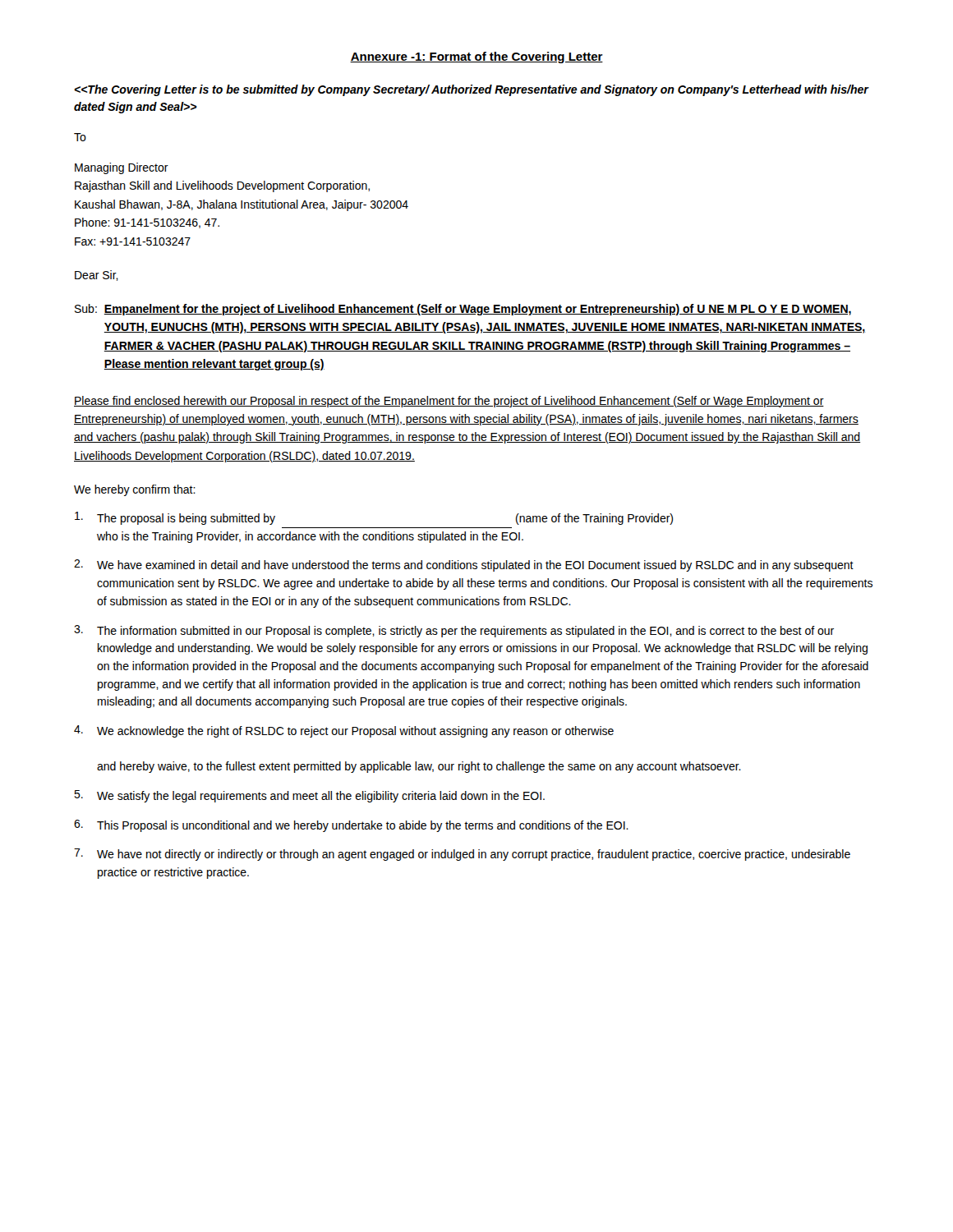Select the region starting "3. The information submitted in our Proposal is"
The image size is (953, 1232).
pyautogui.click(x=476, y=667)
